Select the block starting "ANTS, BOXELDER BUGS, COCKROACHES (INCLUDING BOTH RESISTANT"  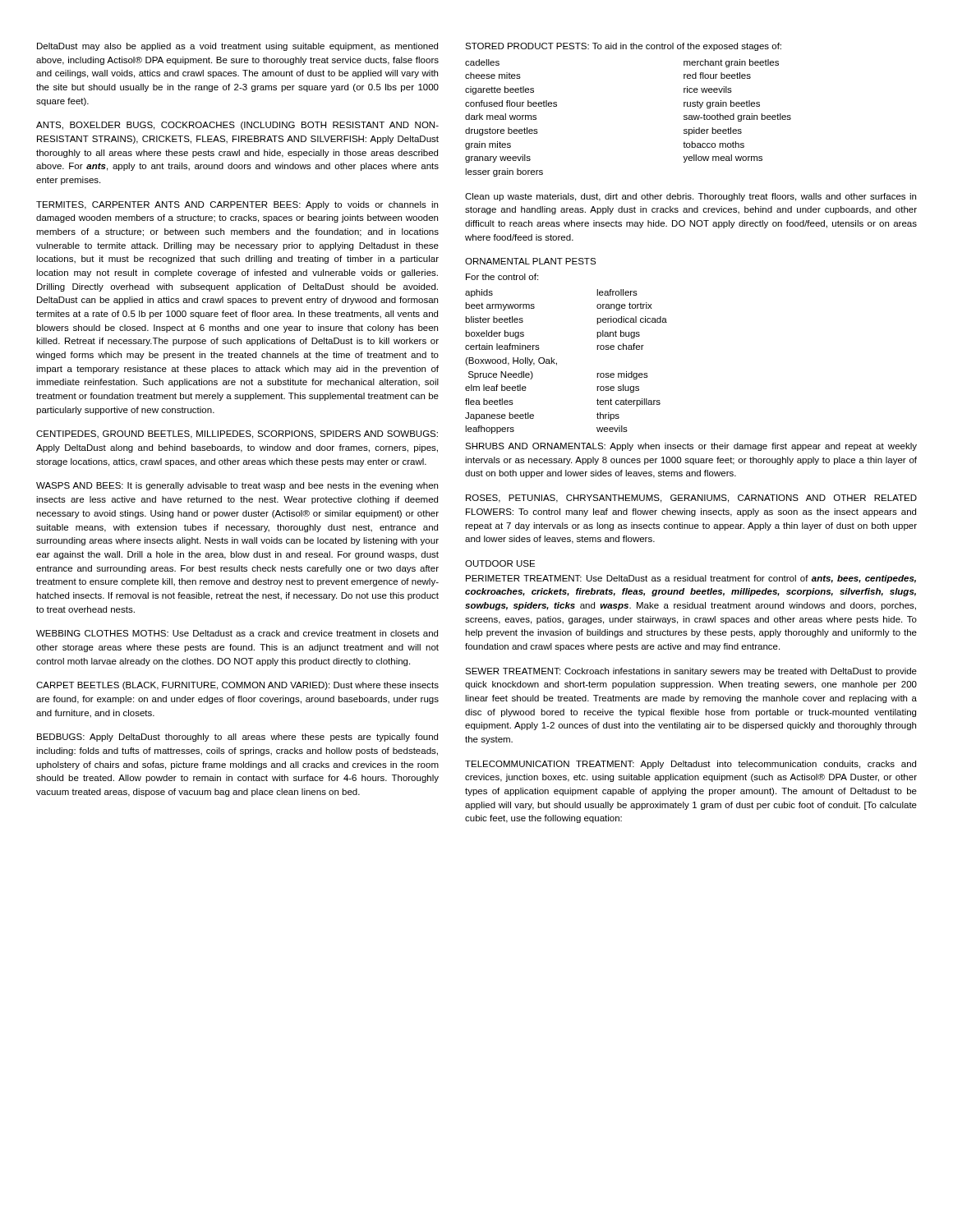pos(237,153)
